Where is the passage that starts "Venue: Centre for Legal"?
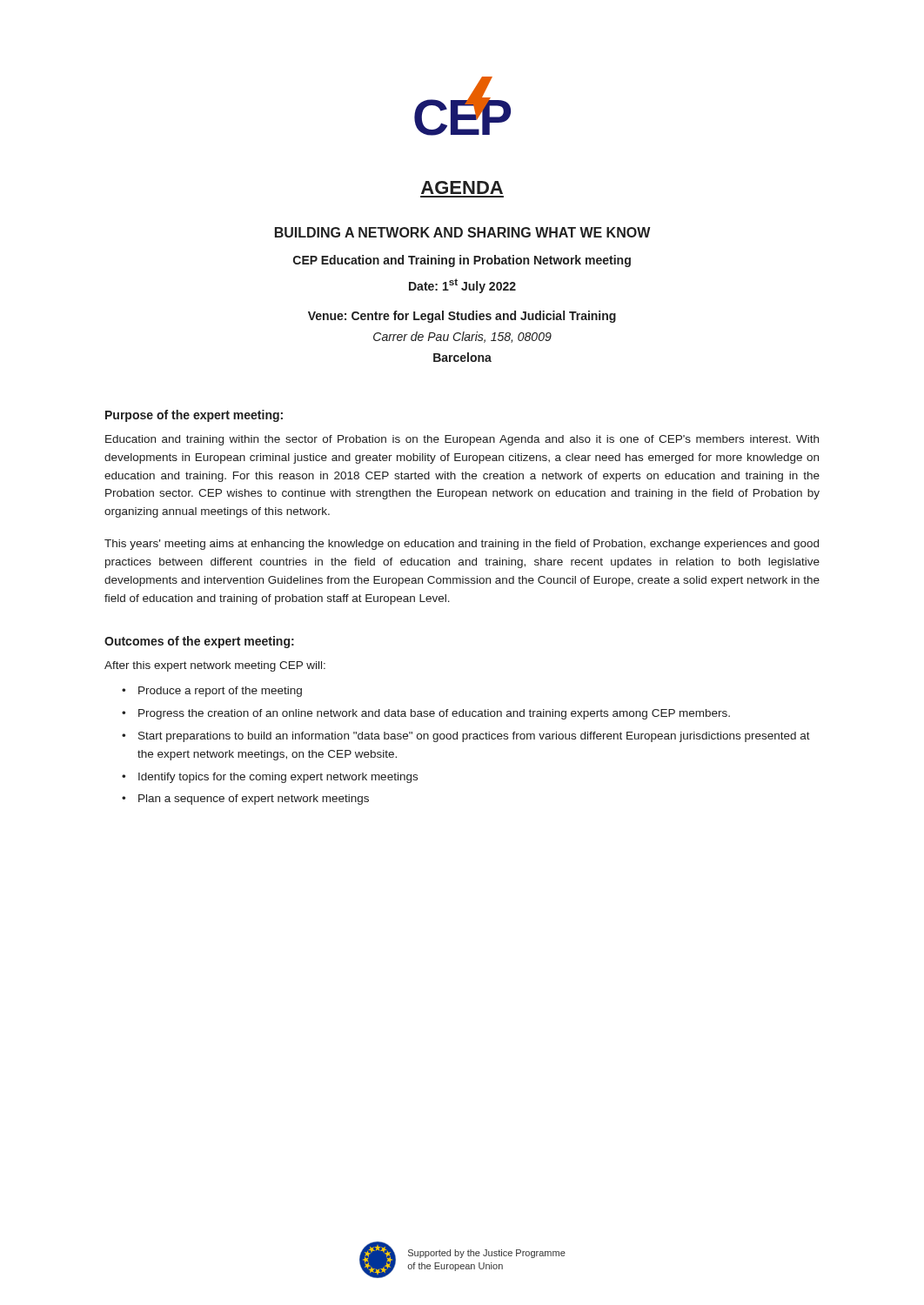The width and height of the screenshot is (924, 1305). [x=462, y=315]
